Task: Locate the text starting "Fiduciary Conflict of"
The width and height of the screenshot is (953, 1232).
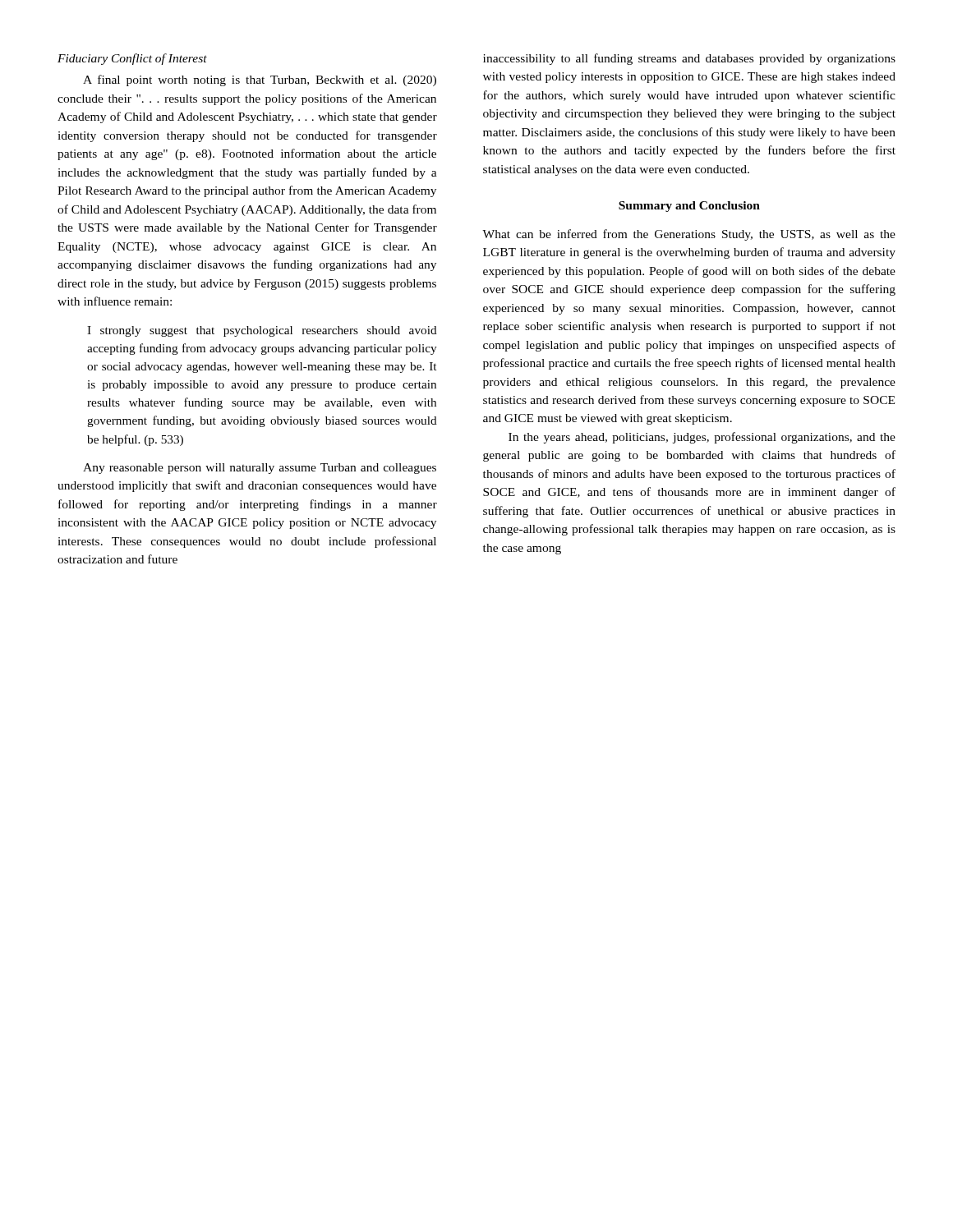Action: click(132, 59)
